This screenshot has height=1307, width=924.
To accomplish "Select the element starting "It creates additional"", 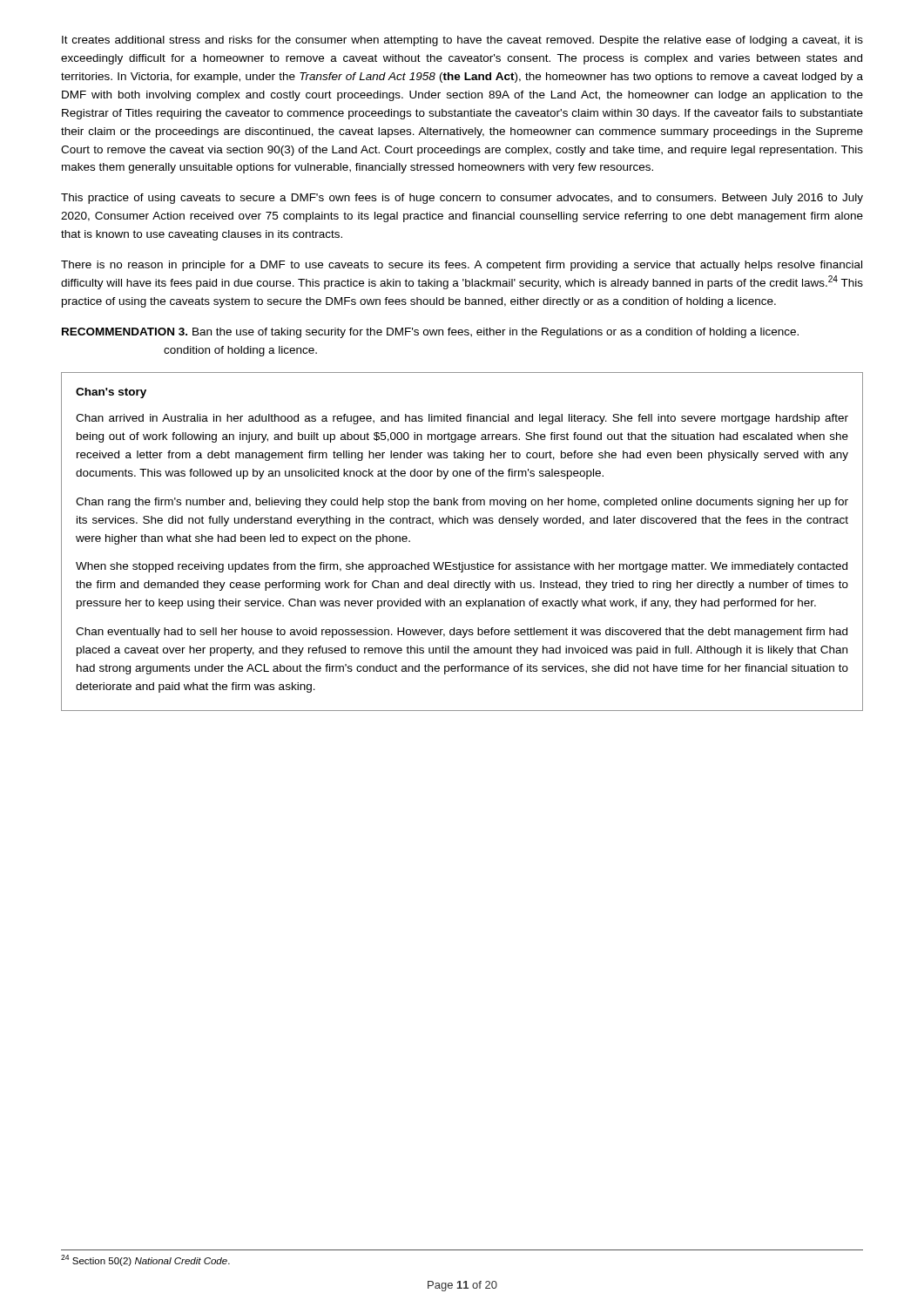I will click(x=462, y=103).
